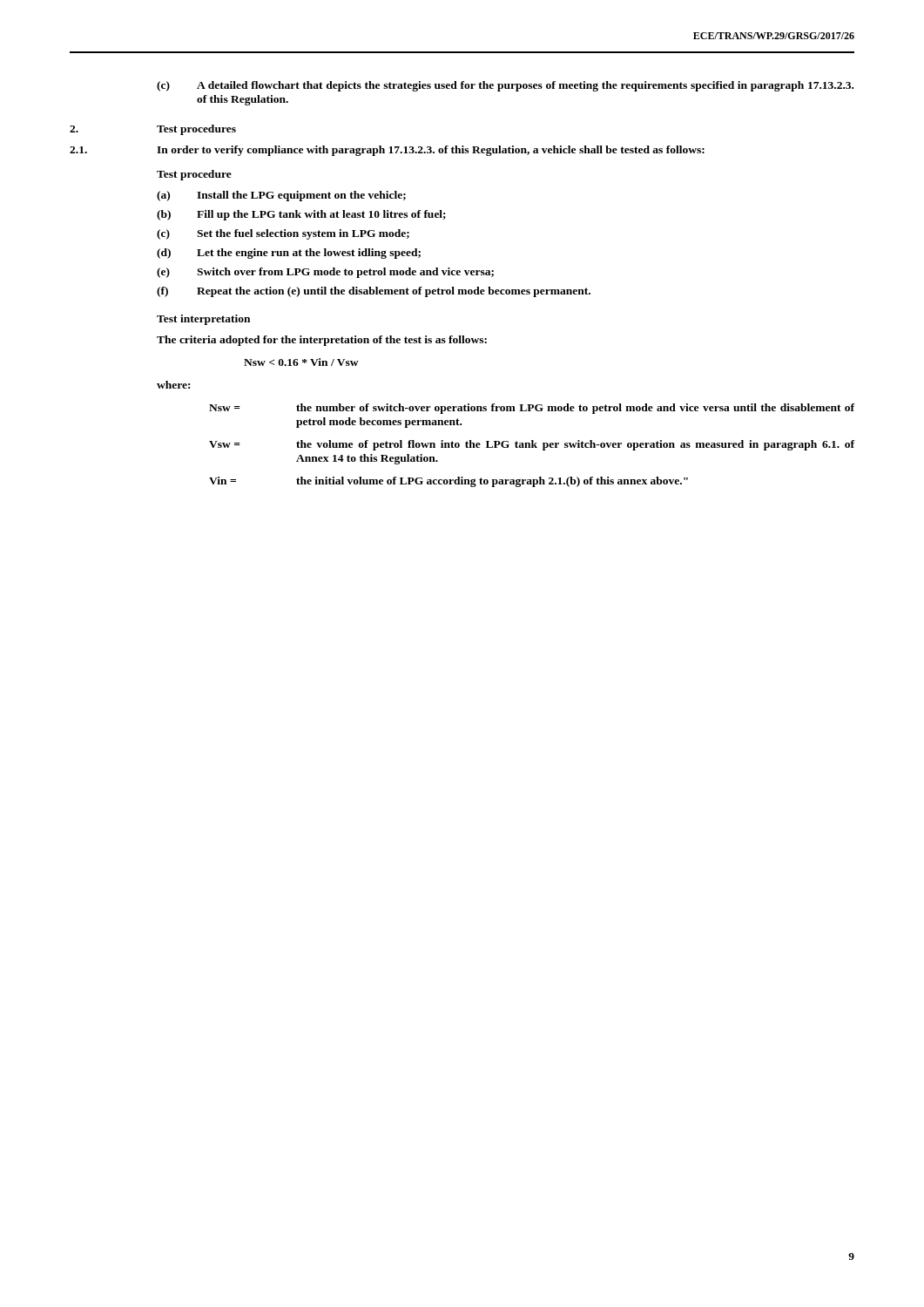
Task: Find the list item that says "(f) Repeat the action (e) until the"
Action: [x=506, y=291]
